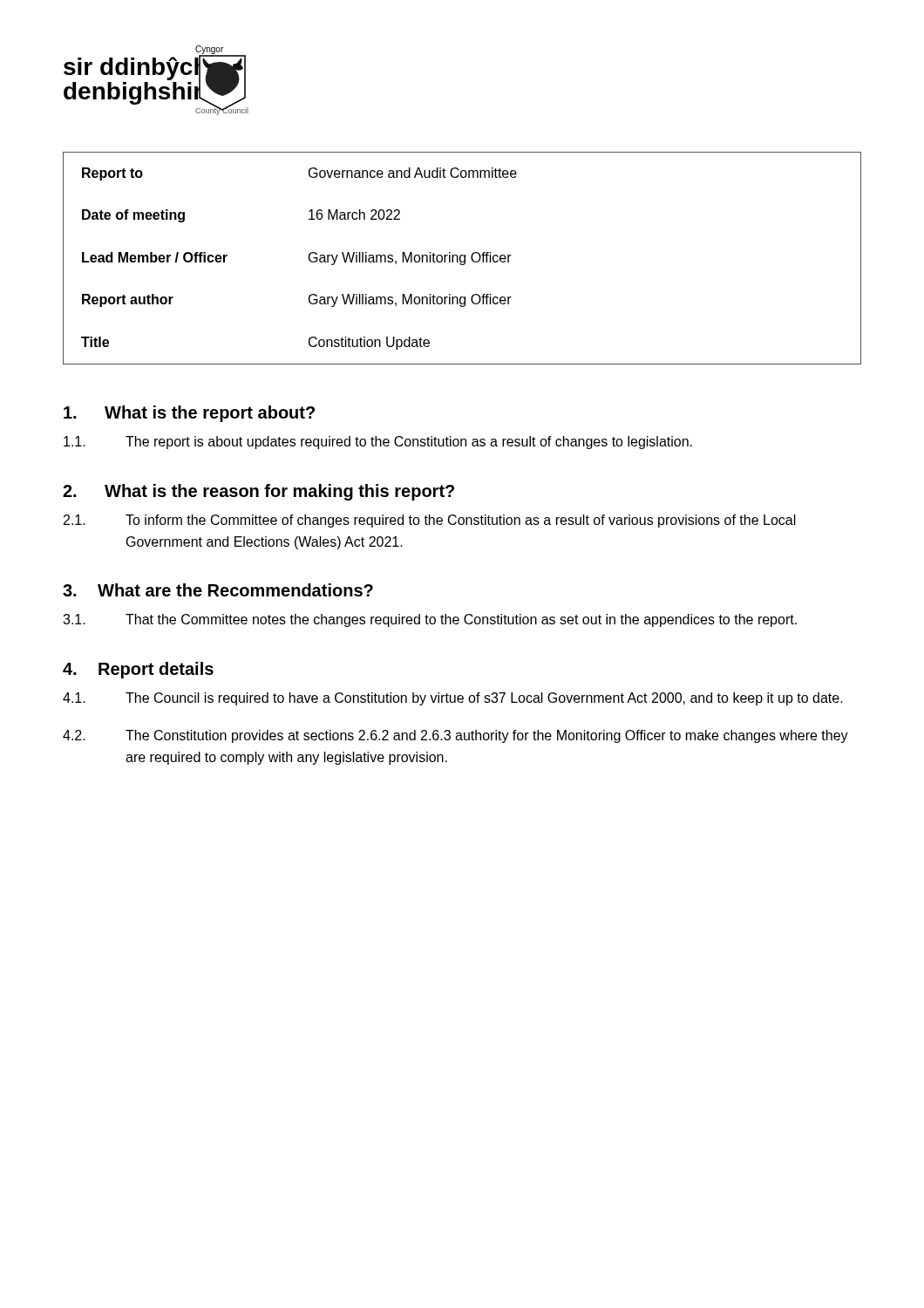Find the section header containing "2. What is the reason"

(x=259, y=491)
